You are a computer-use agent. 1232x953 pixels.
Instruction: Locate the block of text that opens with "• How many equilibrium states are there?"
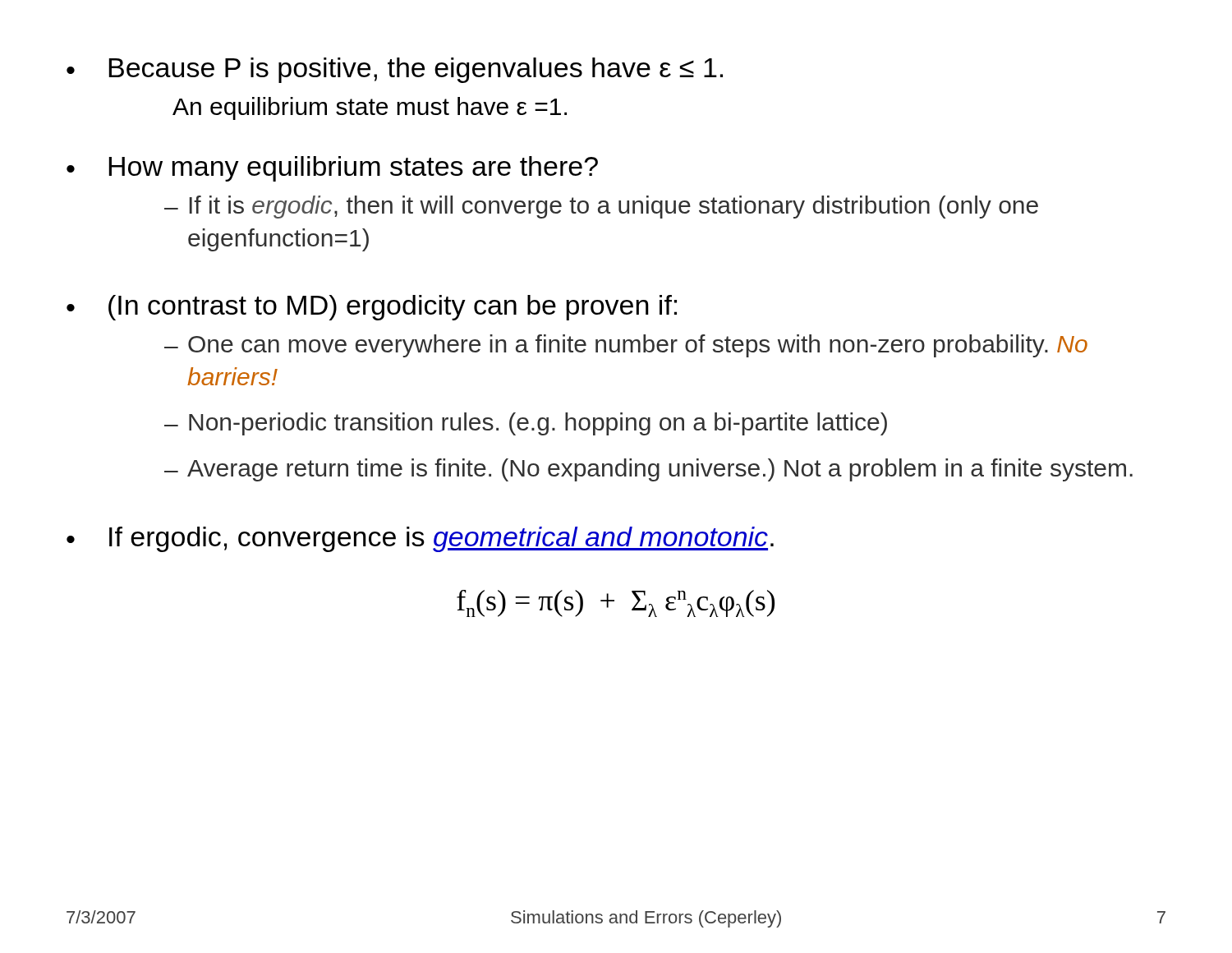[x=616, y=206]
